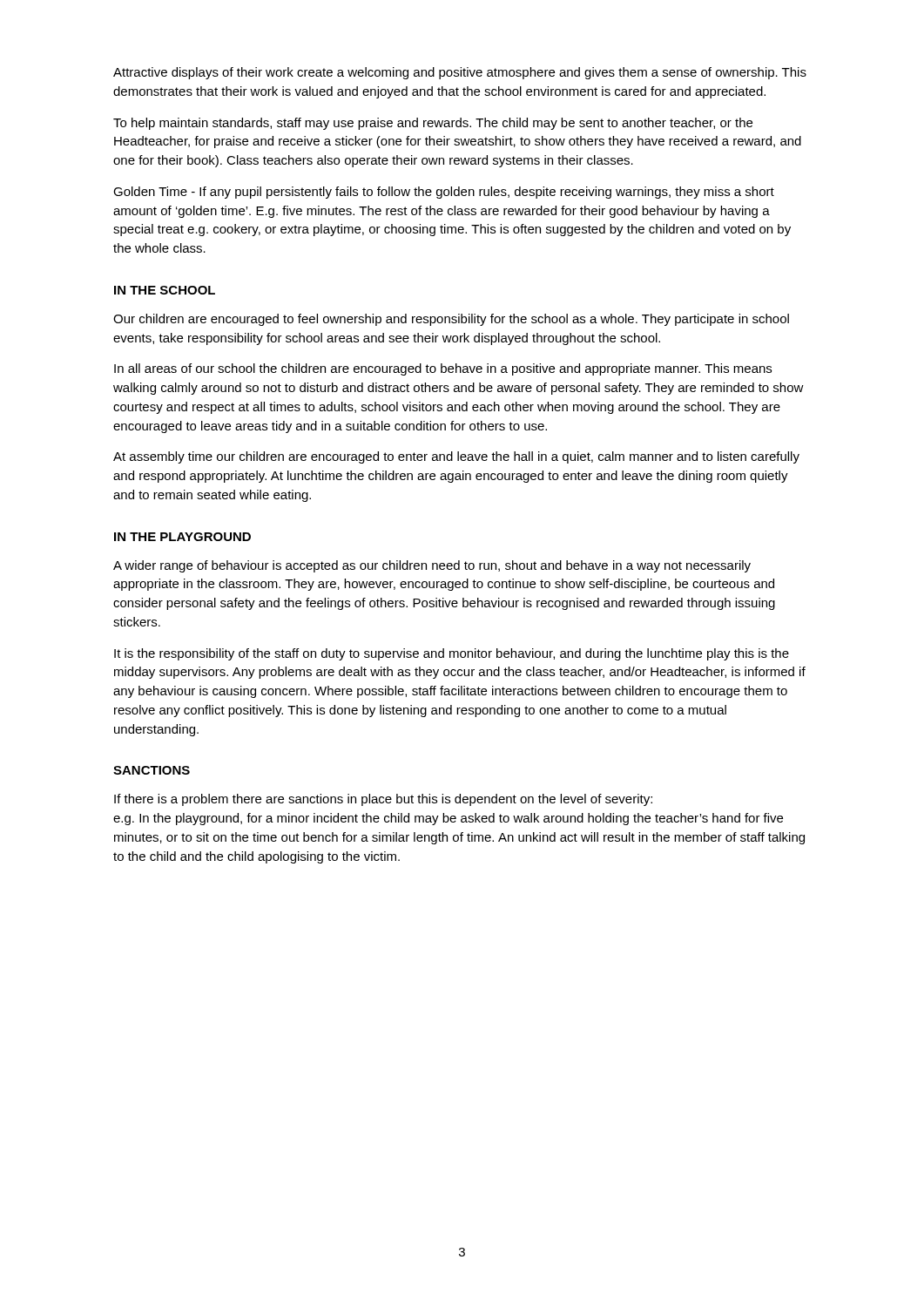Navigate to the text block starting "IN THE SCHOOL"
The width and height of the screenshot is (924, 1307).
tap(164, 290)
